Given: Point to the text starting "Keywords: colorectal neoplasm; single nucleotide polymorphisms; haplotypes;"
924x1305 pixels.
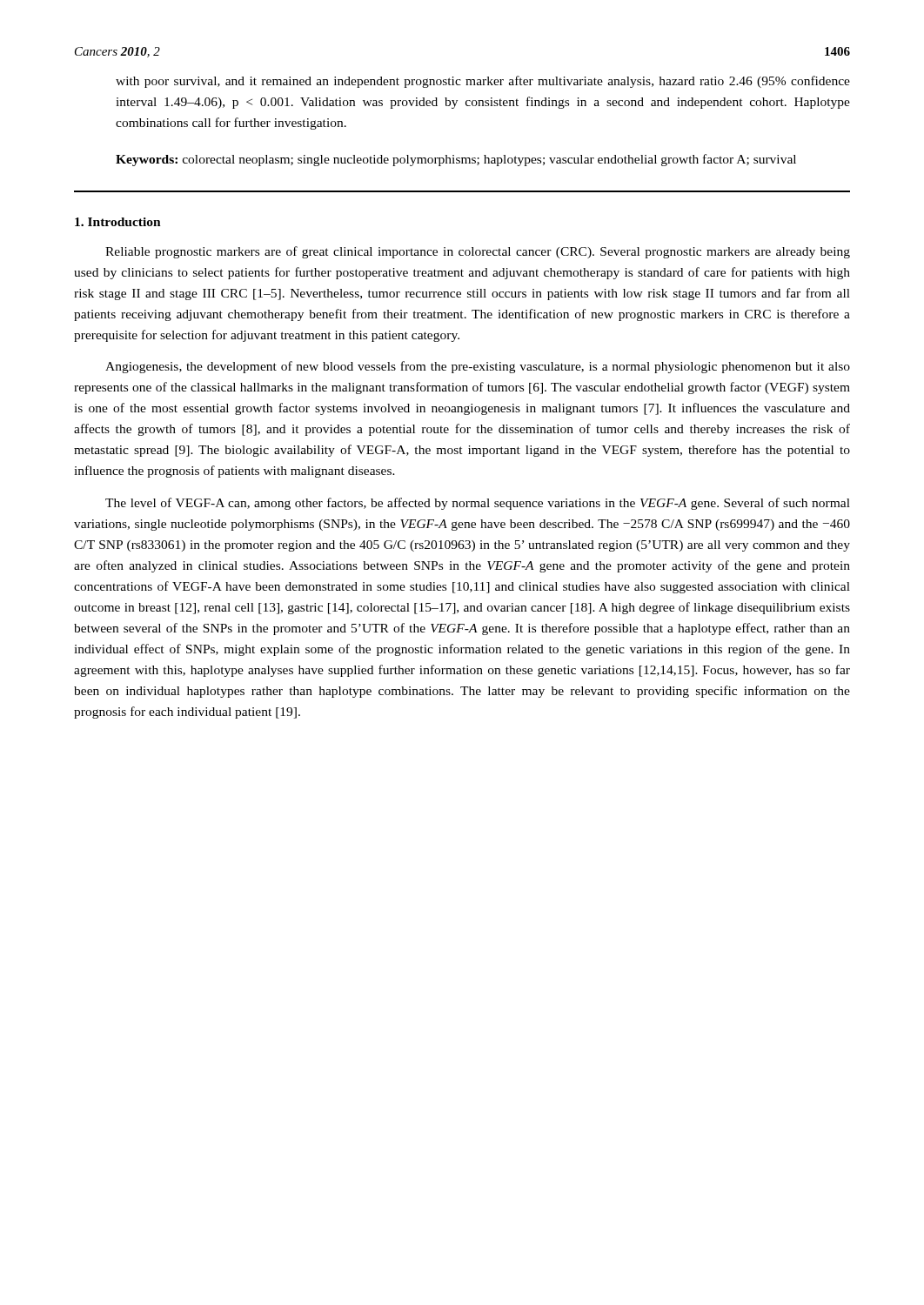Looking at the screenshot, I should 456,159.
